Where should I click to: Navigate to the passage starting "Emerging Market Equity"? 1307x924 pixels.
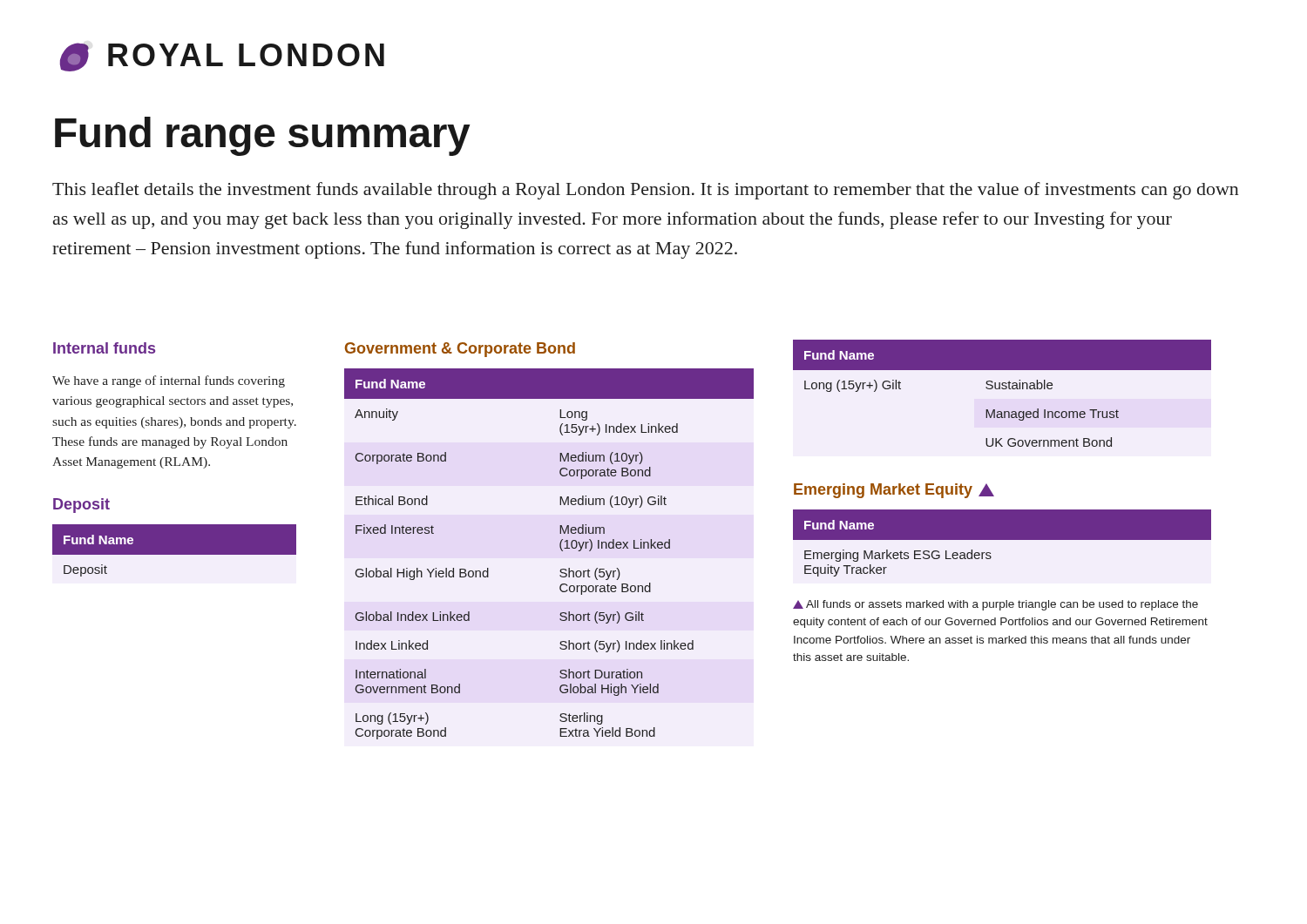pos(894,490)
